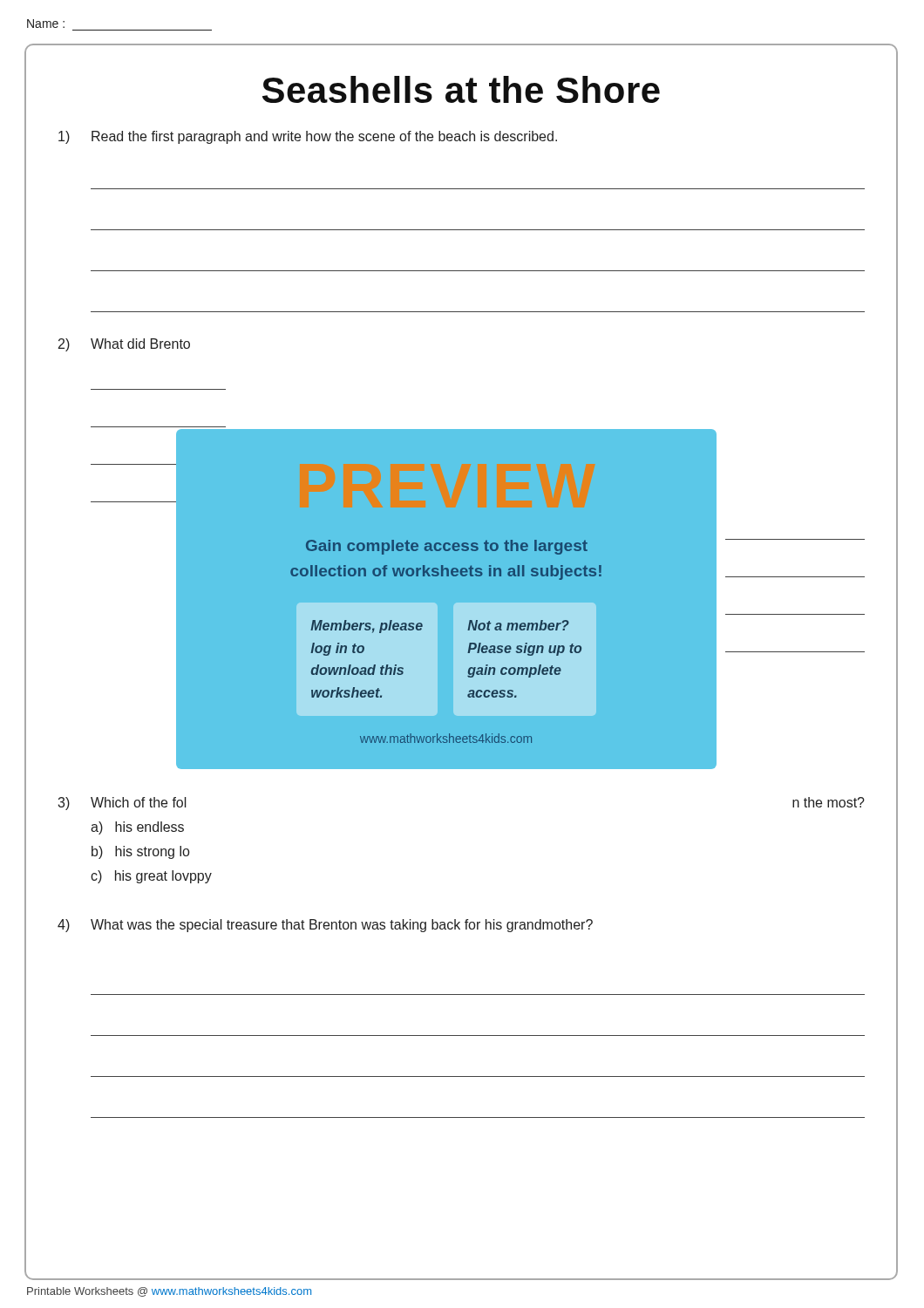This screenshot has width=924, height=1308.
Task: Where does it say "Seashells at the Shore"?
Action: pos(461,90)
